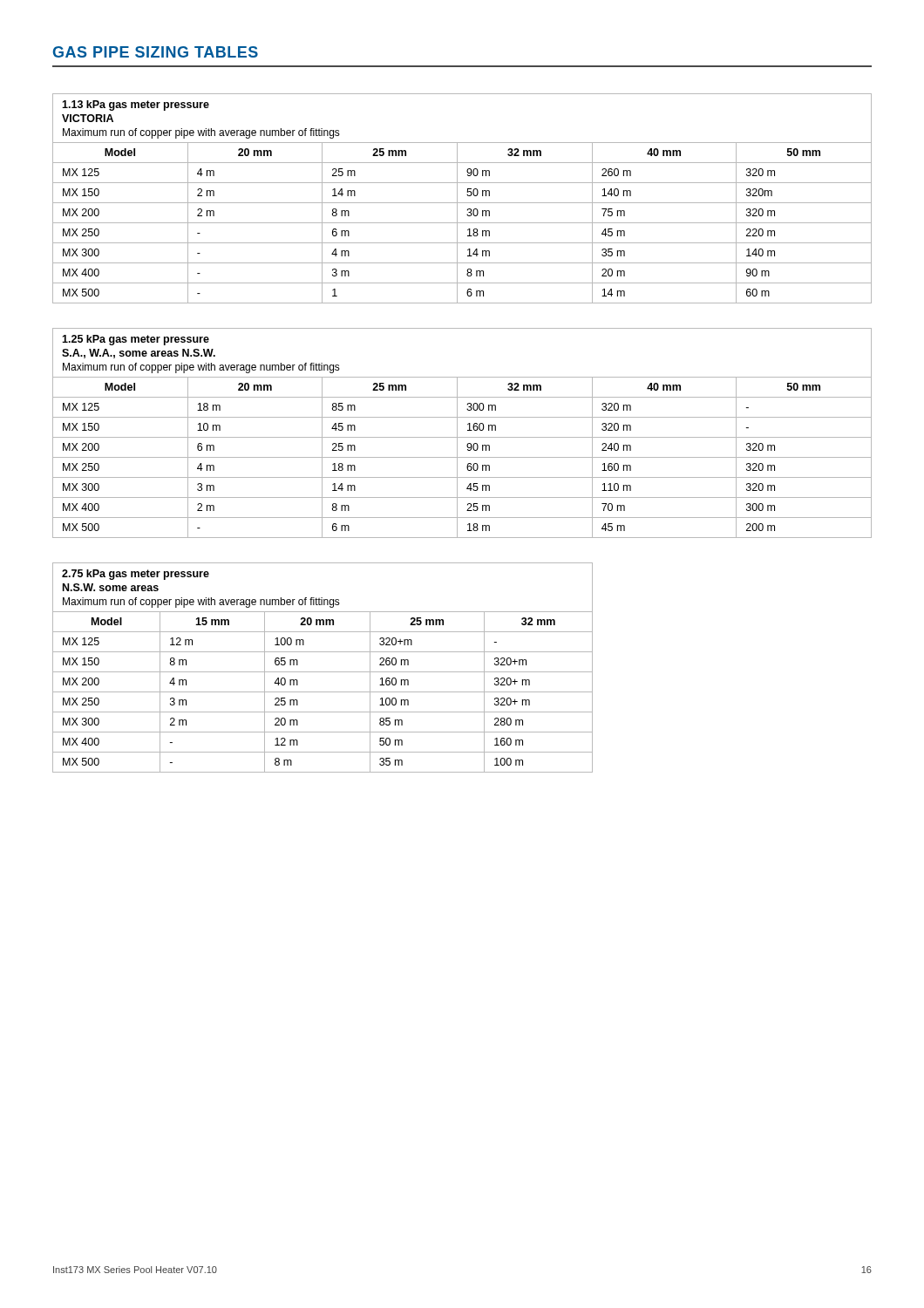924x1308 pixels.
Task: Navigate to the text block starting "GAS PIPE SIZING"
Action: click(155, 52)
